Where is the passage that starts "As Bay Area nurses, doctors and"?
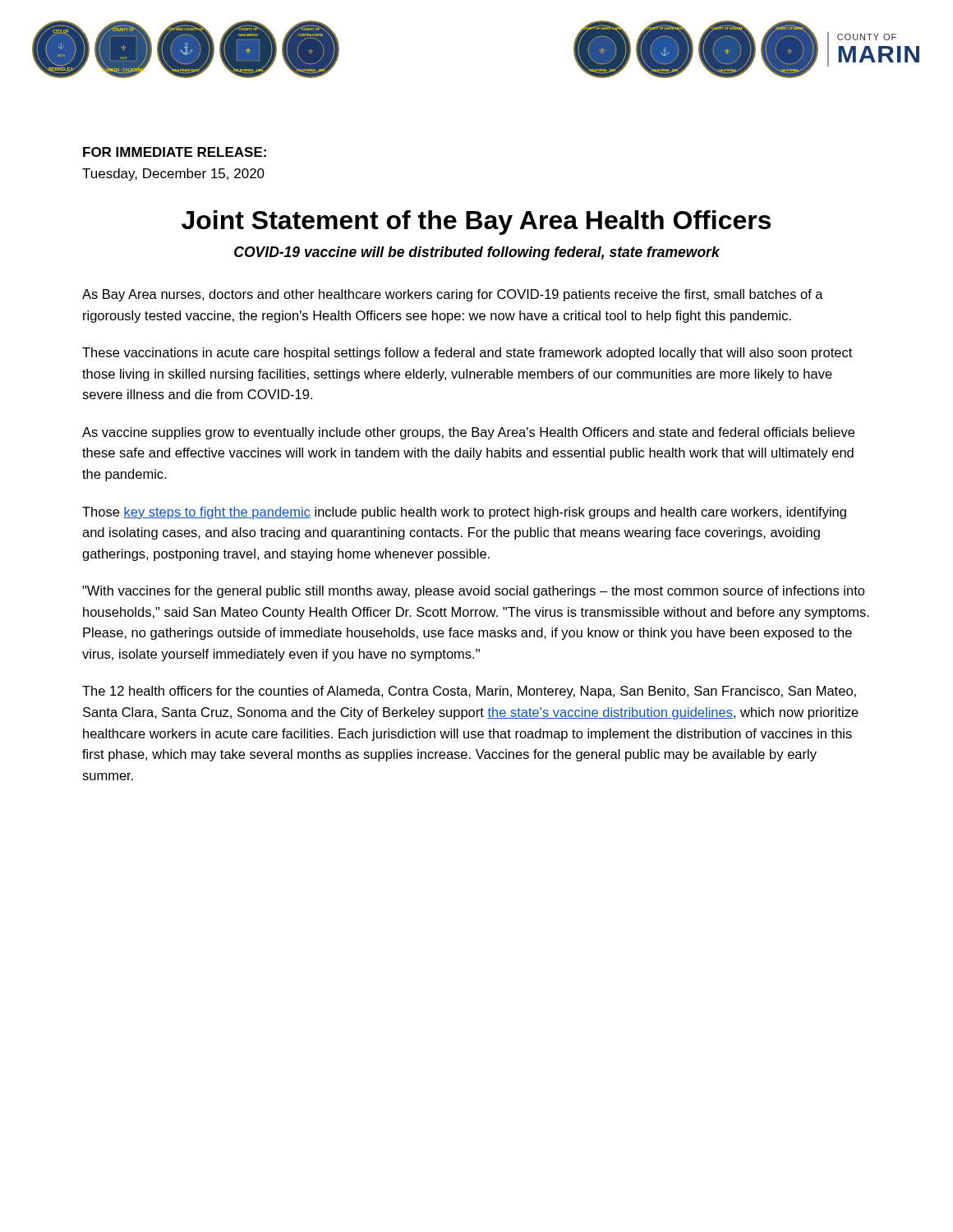This screenshot has width=953, height=1232. tap(452, 305)
